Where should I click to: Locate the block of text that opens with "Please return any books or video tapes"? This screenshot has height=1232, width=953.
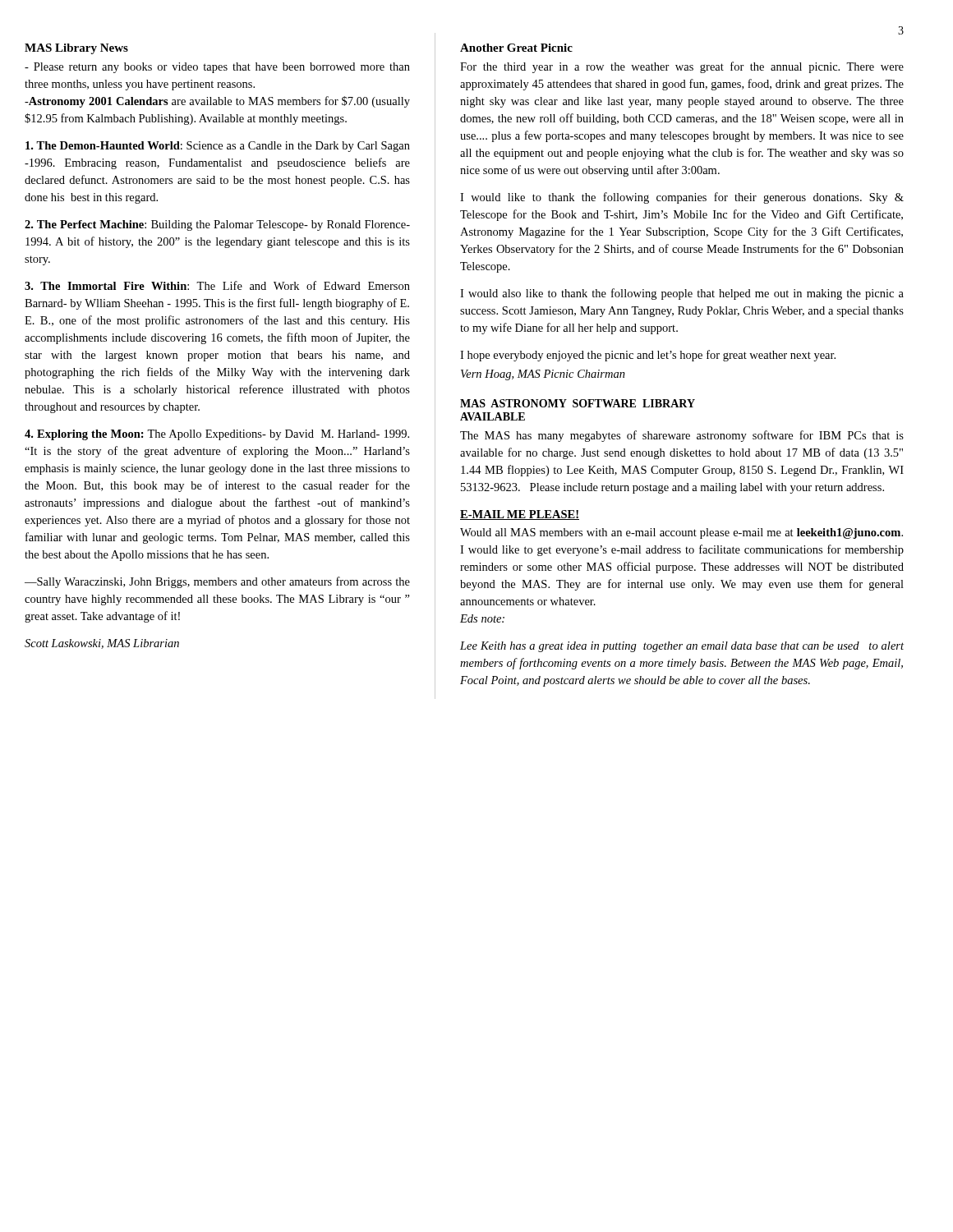pyautogui.click(x=217, y=92)
